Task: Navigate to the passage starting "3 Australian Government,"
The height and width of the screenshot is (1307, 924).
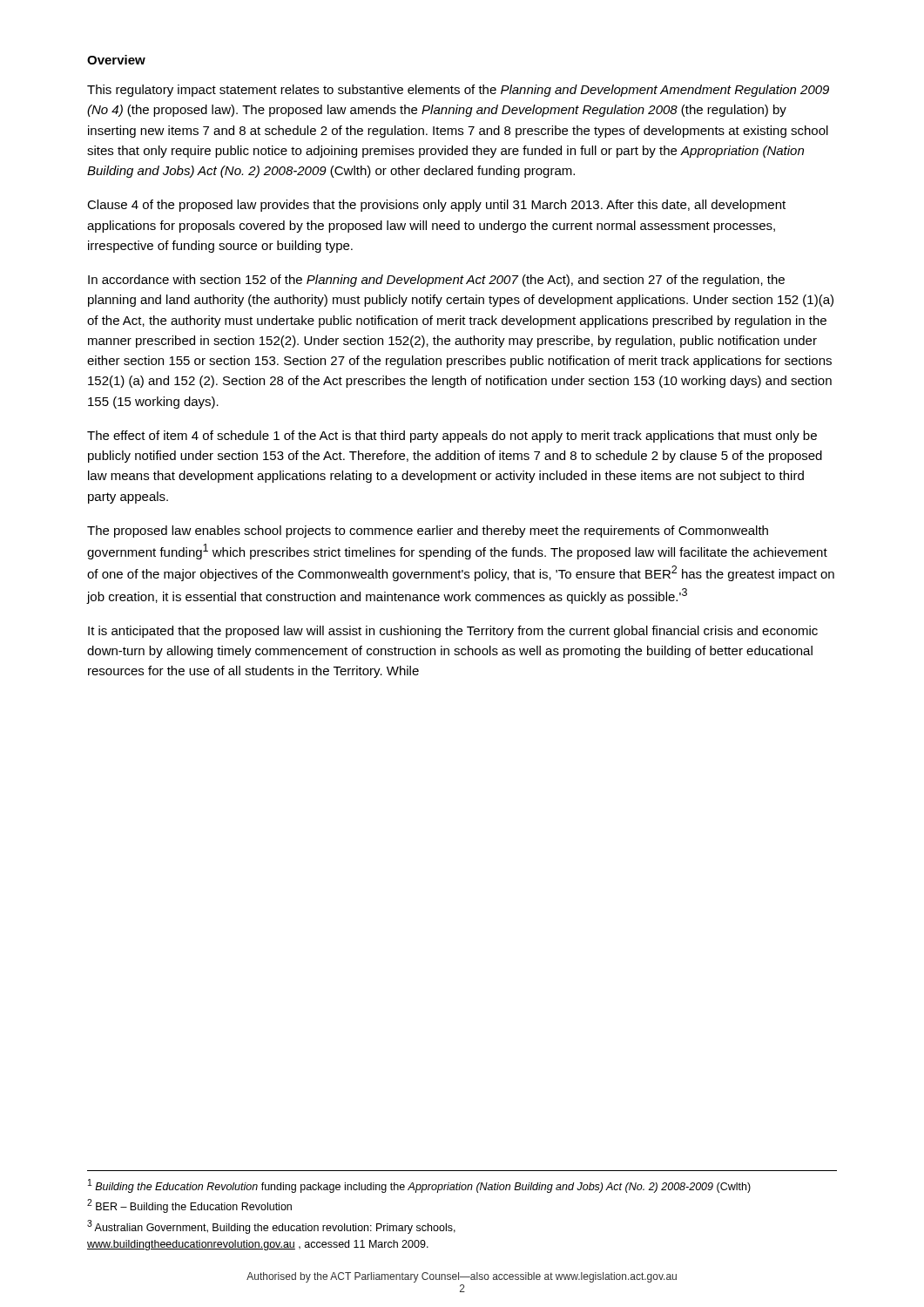Action: 271,1235
